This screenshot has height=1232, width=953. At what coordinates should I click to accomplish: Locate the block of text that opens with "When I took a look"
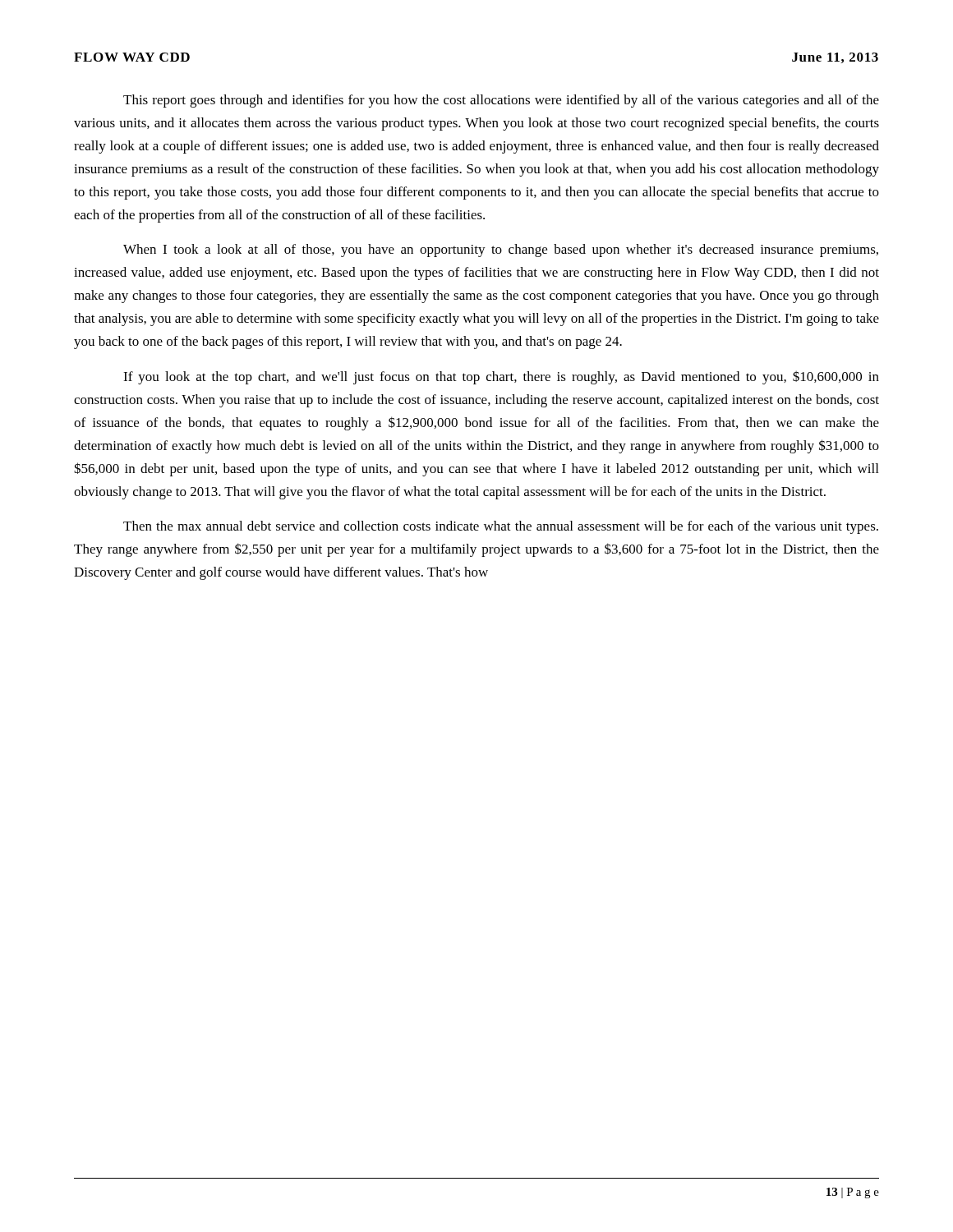(x=476, y=296)
